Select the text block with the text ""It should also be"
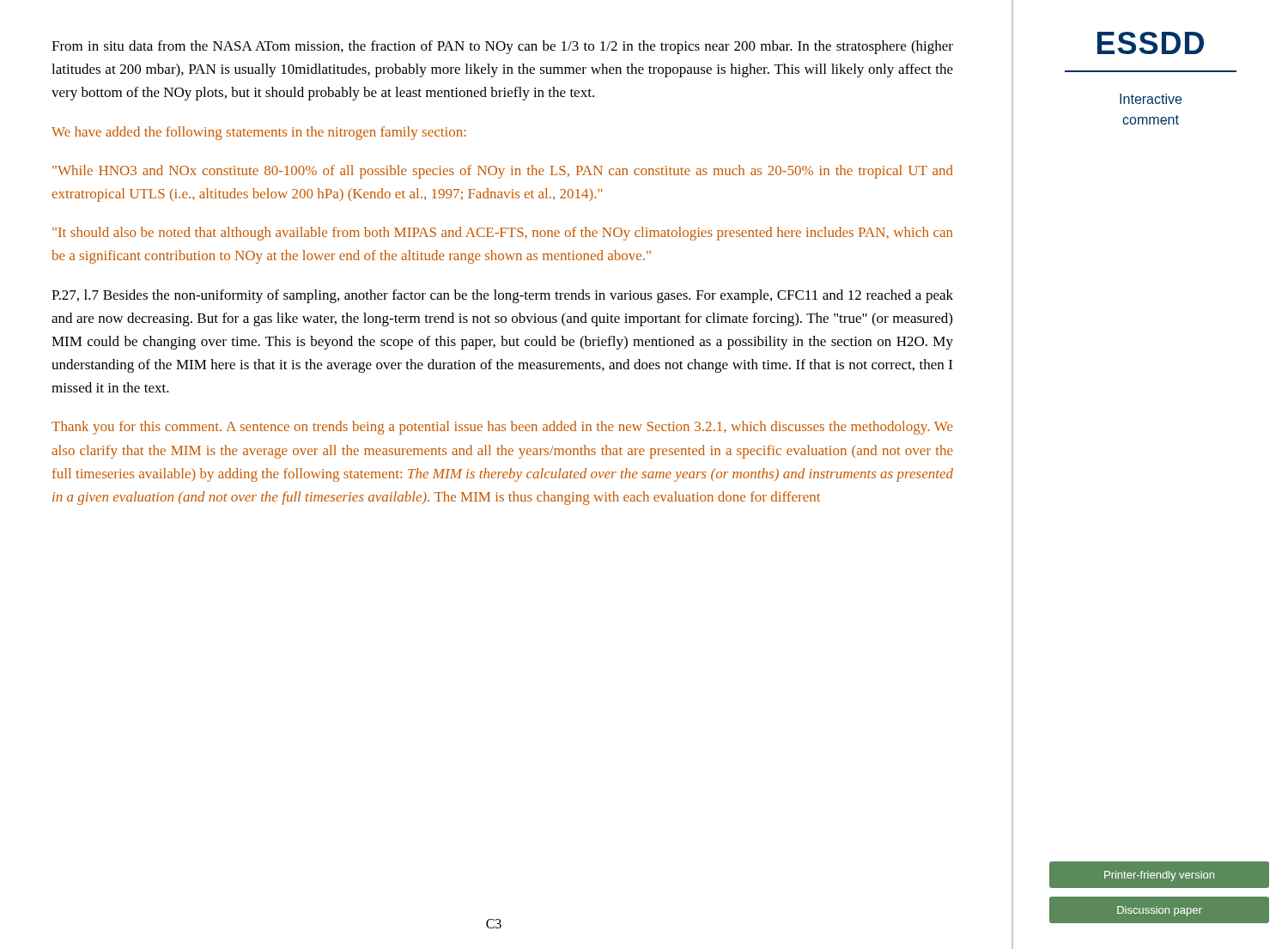The image size is (1288, 949). [x=502, y=244]
